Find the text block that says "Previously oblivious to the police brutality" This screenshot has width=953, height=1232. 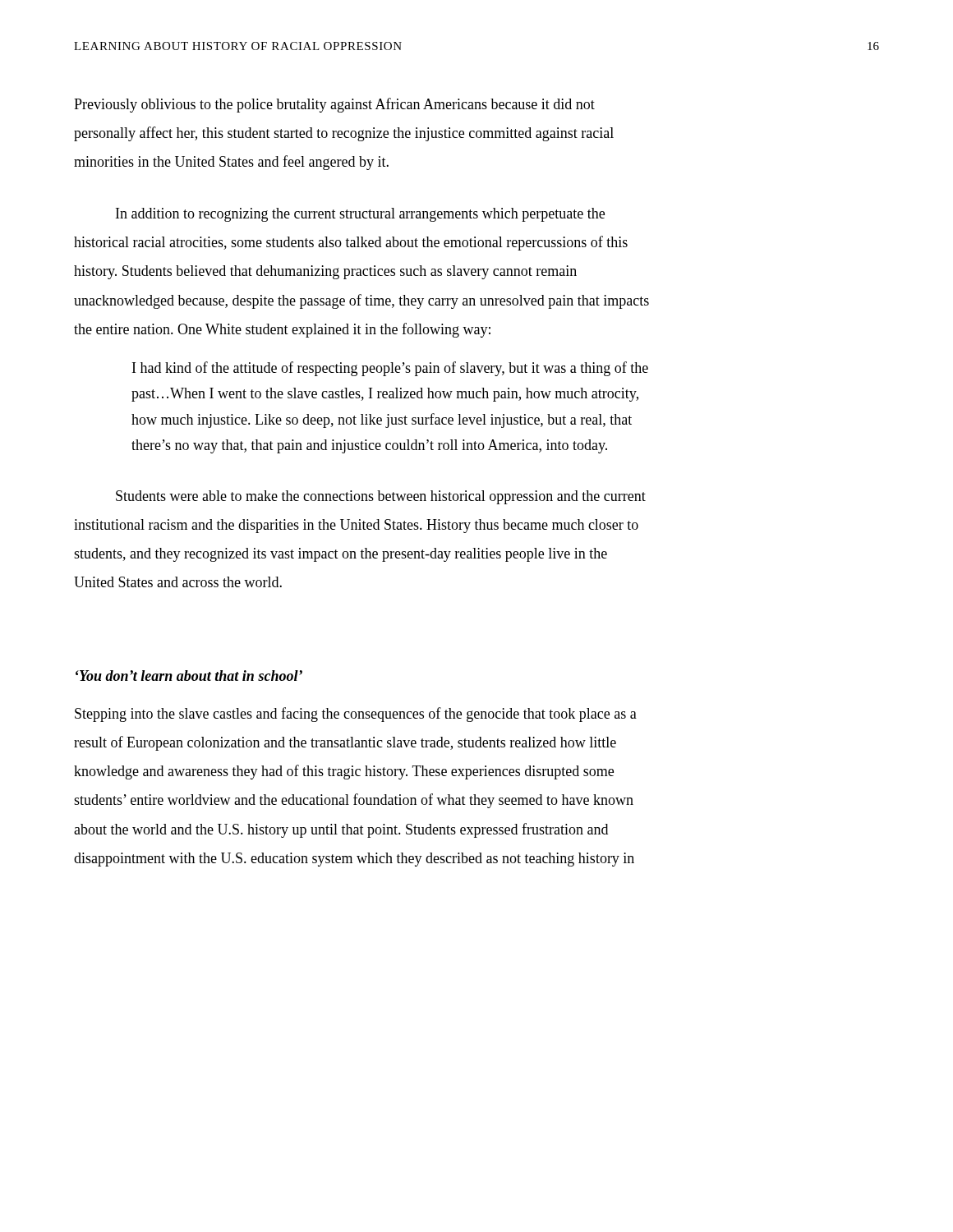tap(344, 133)
